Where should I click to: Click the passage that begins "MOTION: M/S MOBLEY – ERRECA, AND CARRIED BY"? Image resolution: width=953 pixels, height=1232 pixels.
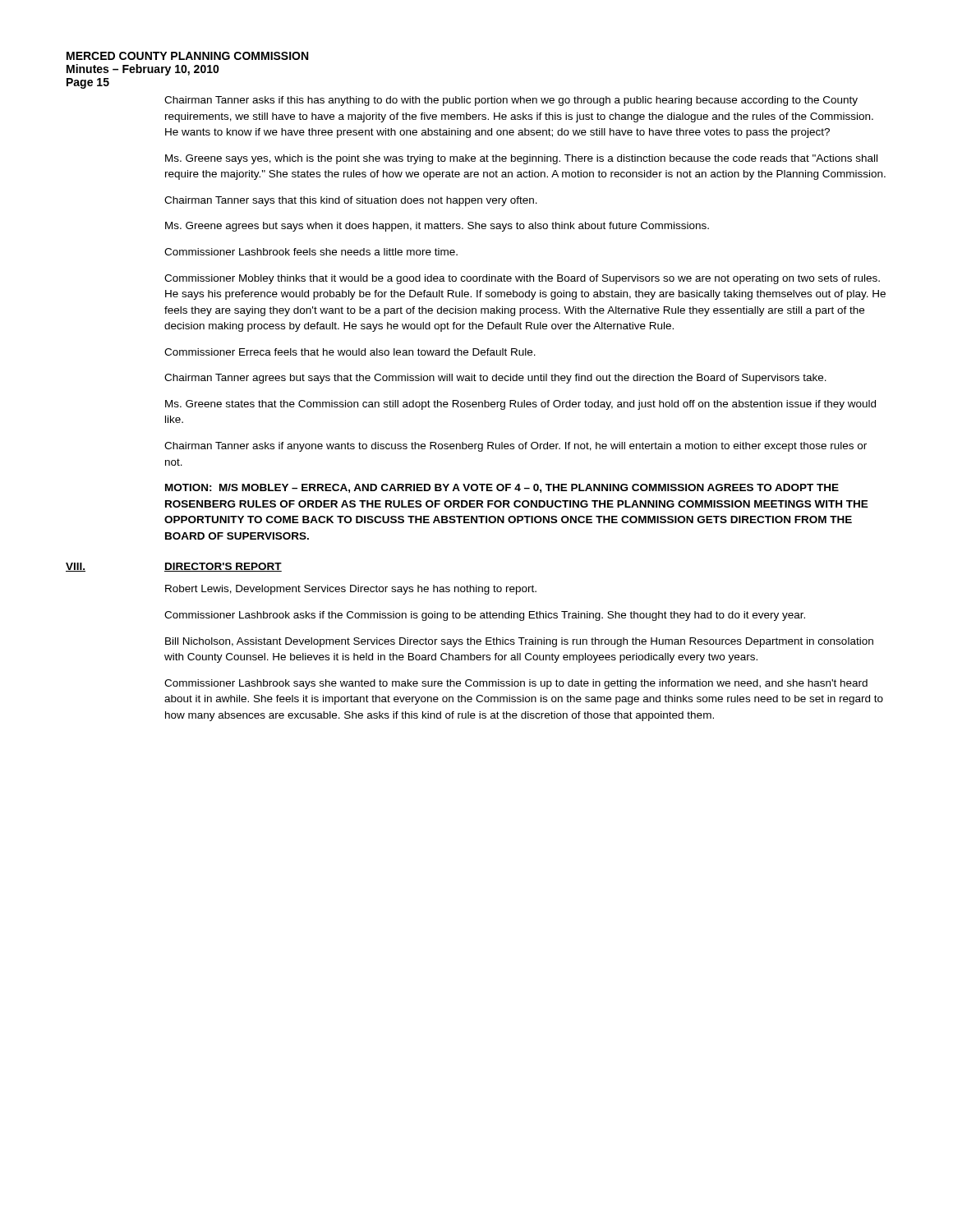point(516,512)
